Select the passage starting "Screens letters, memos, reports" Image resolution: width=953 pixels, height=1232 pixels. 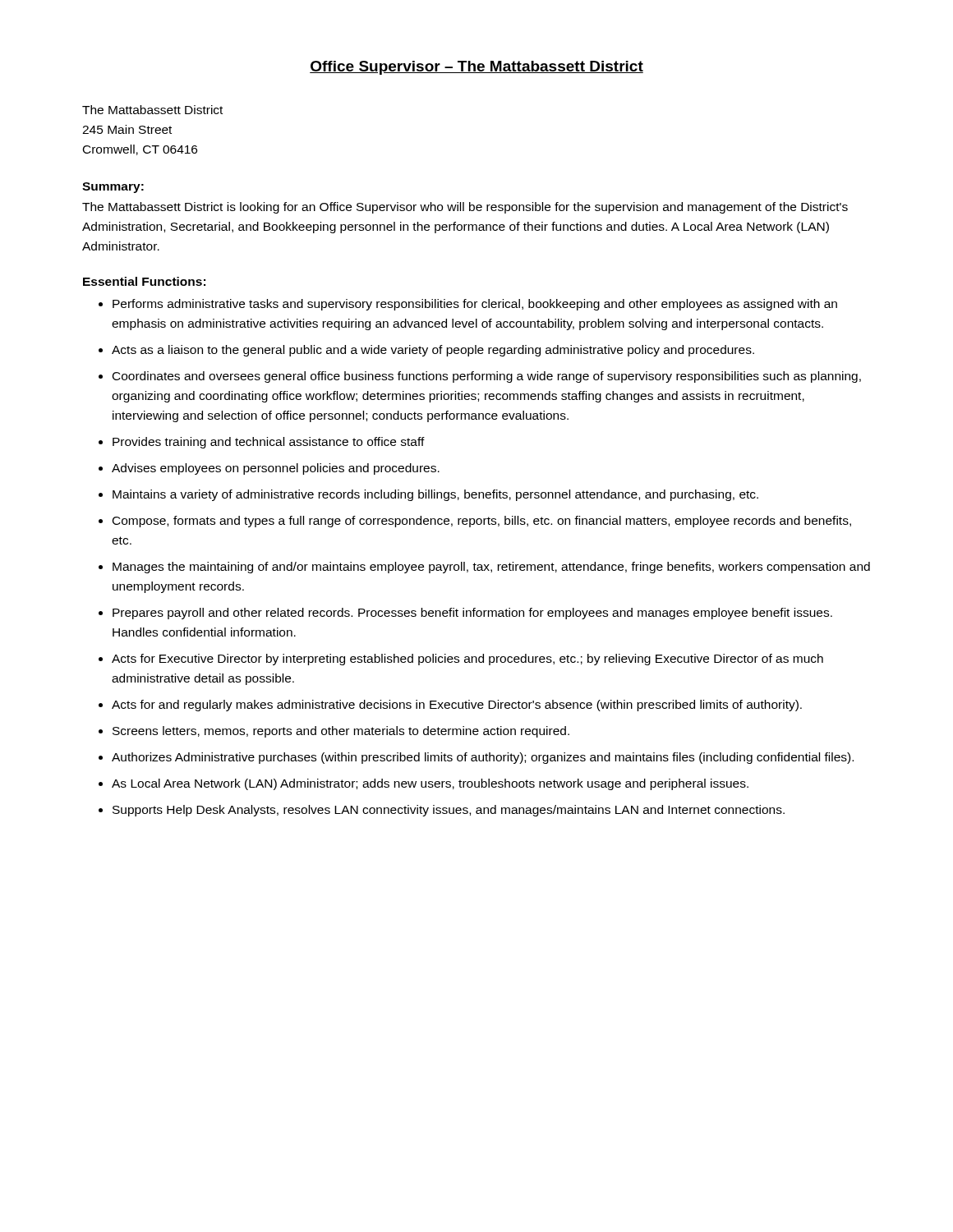341,731
